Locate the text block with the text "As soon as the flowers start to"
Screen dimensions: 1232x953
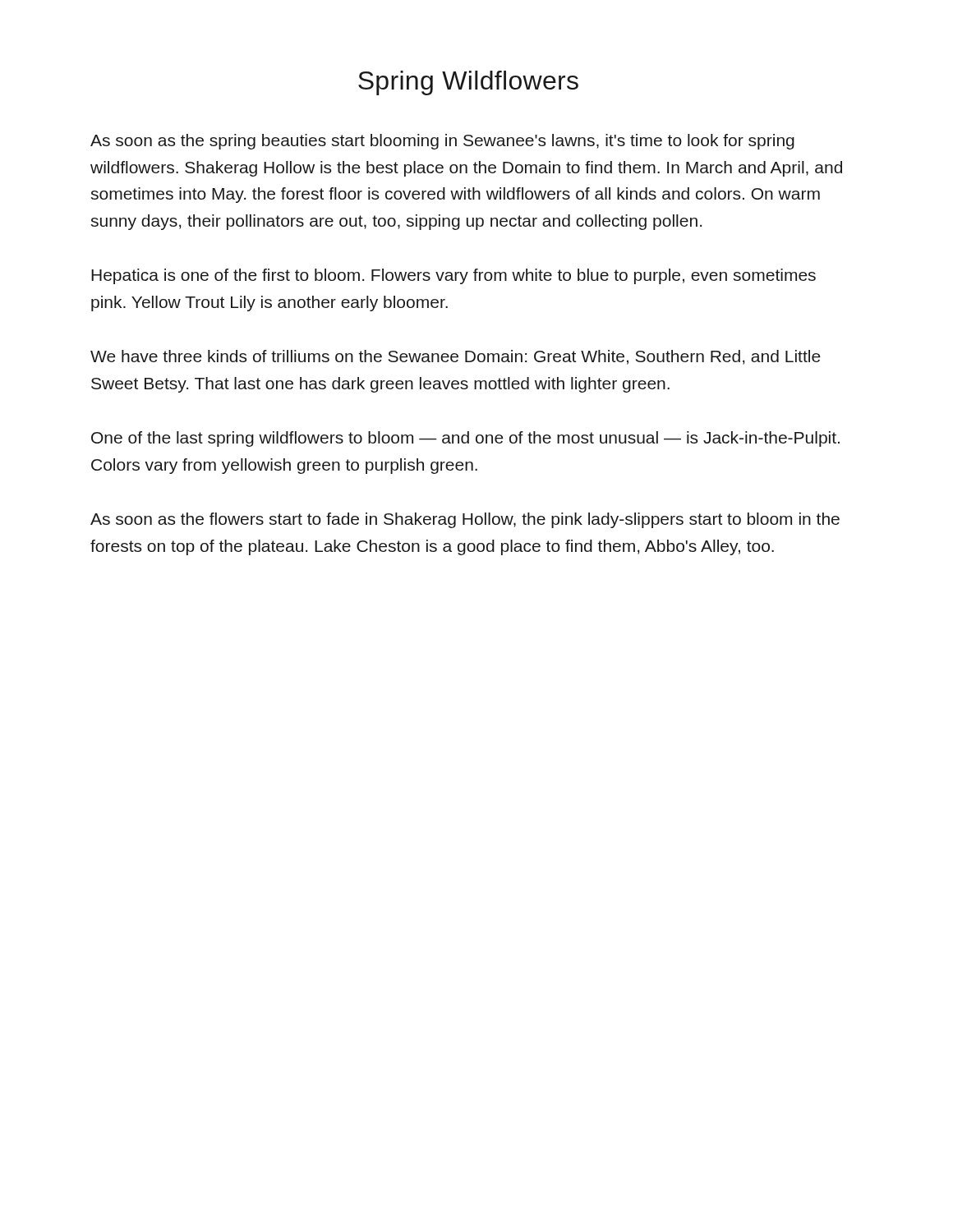pyautogui.click(x=465, y=532)
